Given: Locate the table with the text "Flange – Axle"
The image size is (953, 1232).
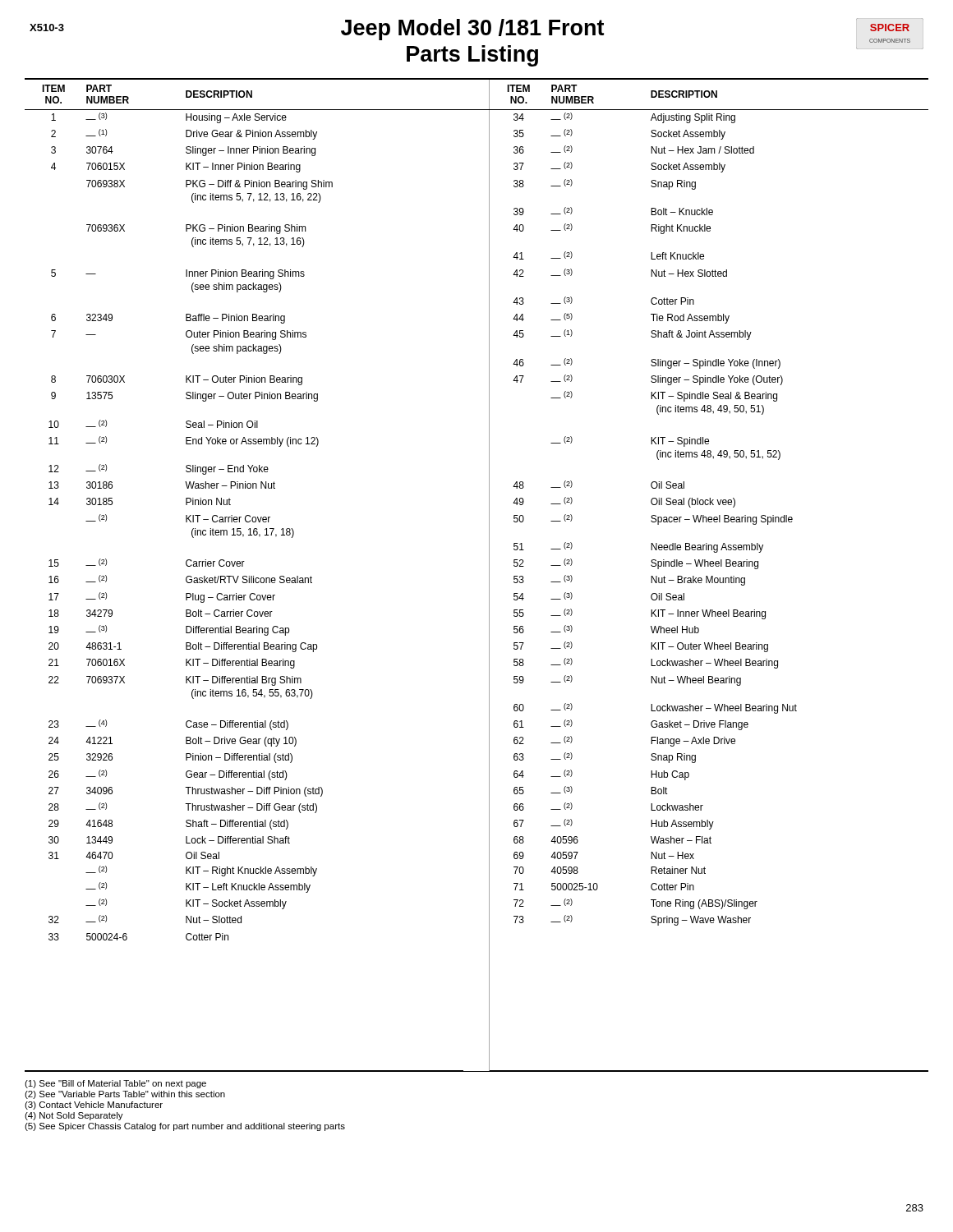Looking at the screenshot, I should [476, 572].
